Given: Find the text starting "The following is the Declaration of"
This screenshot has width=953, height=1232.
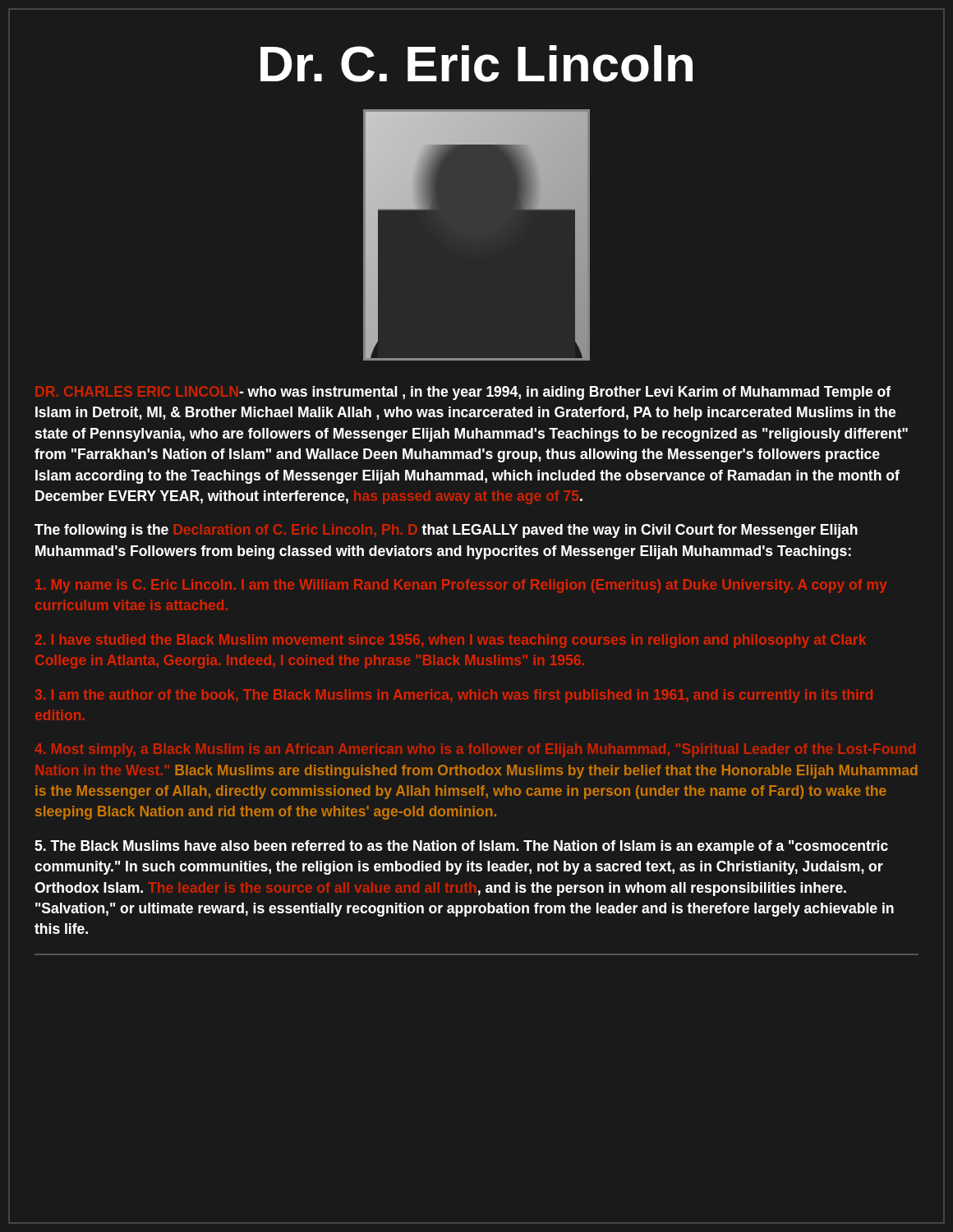Looking at the screenshot, I should (x=446, y=540).
